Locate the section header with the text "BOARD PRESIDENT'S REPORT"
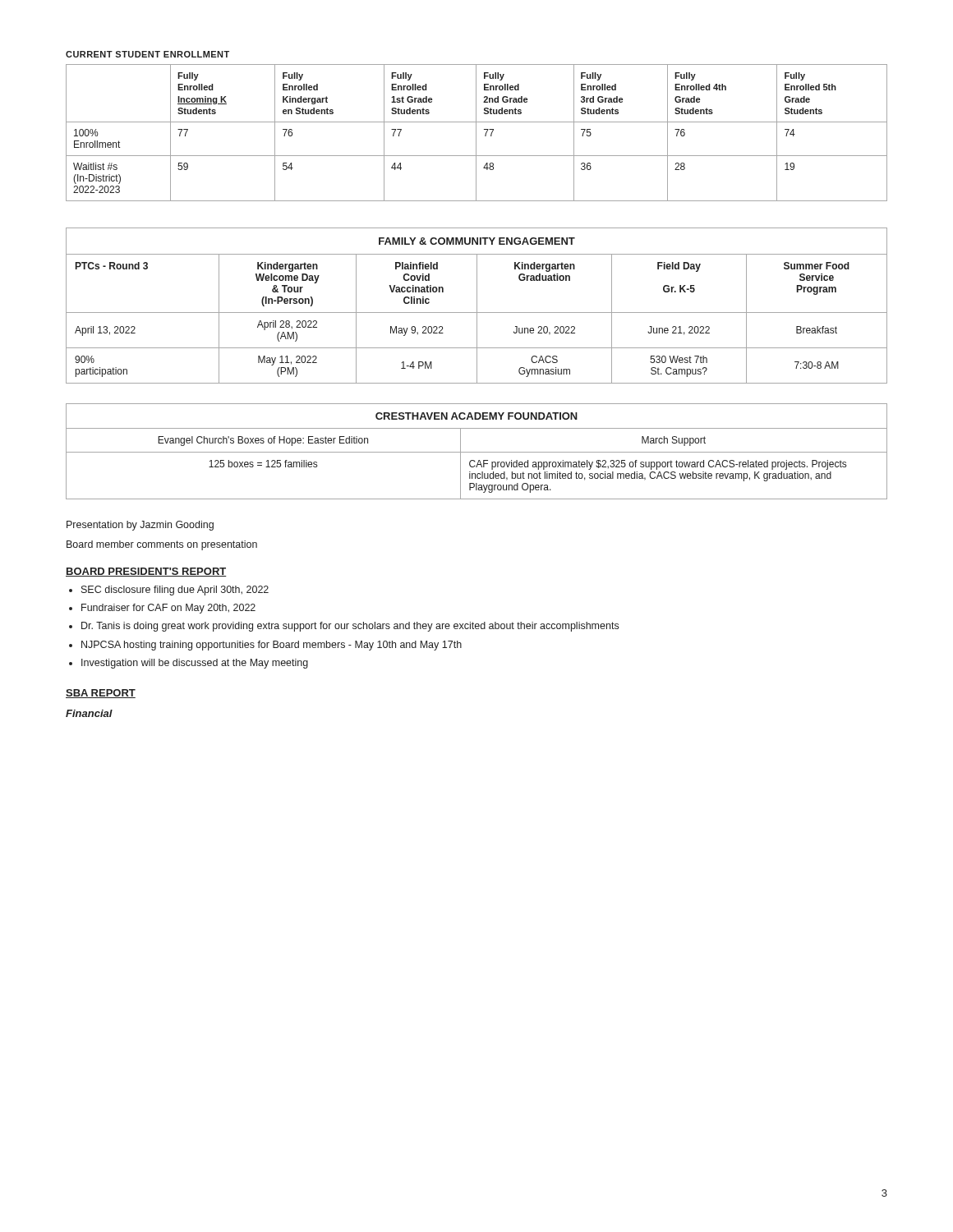Viewport: 953px width, 1232px height. coord(146,571)
